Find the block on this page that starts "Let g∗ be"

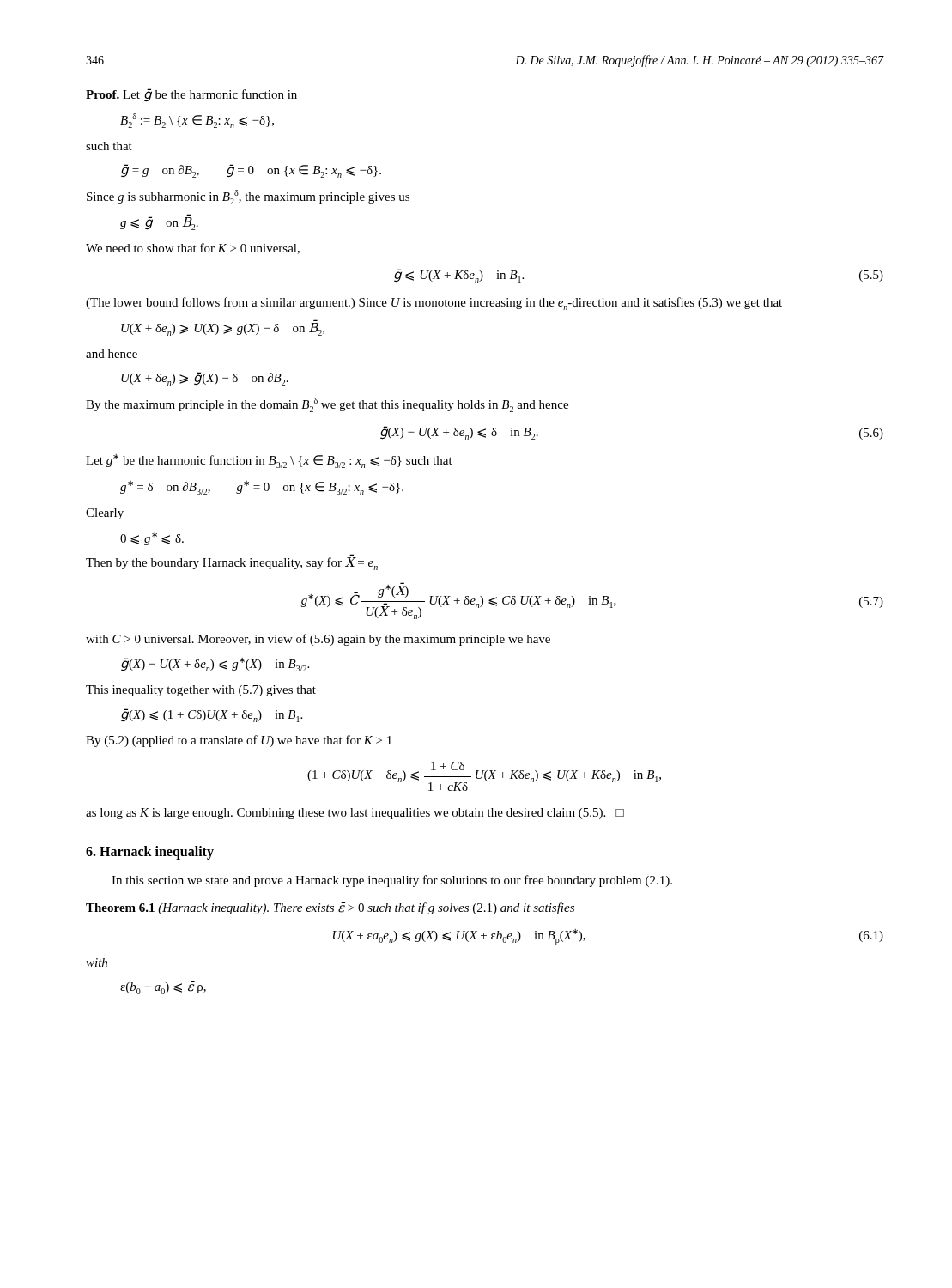tap(269, 461)
